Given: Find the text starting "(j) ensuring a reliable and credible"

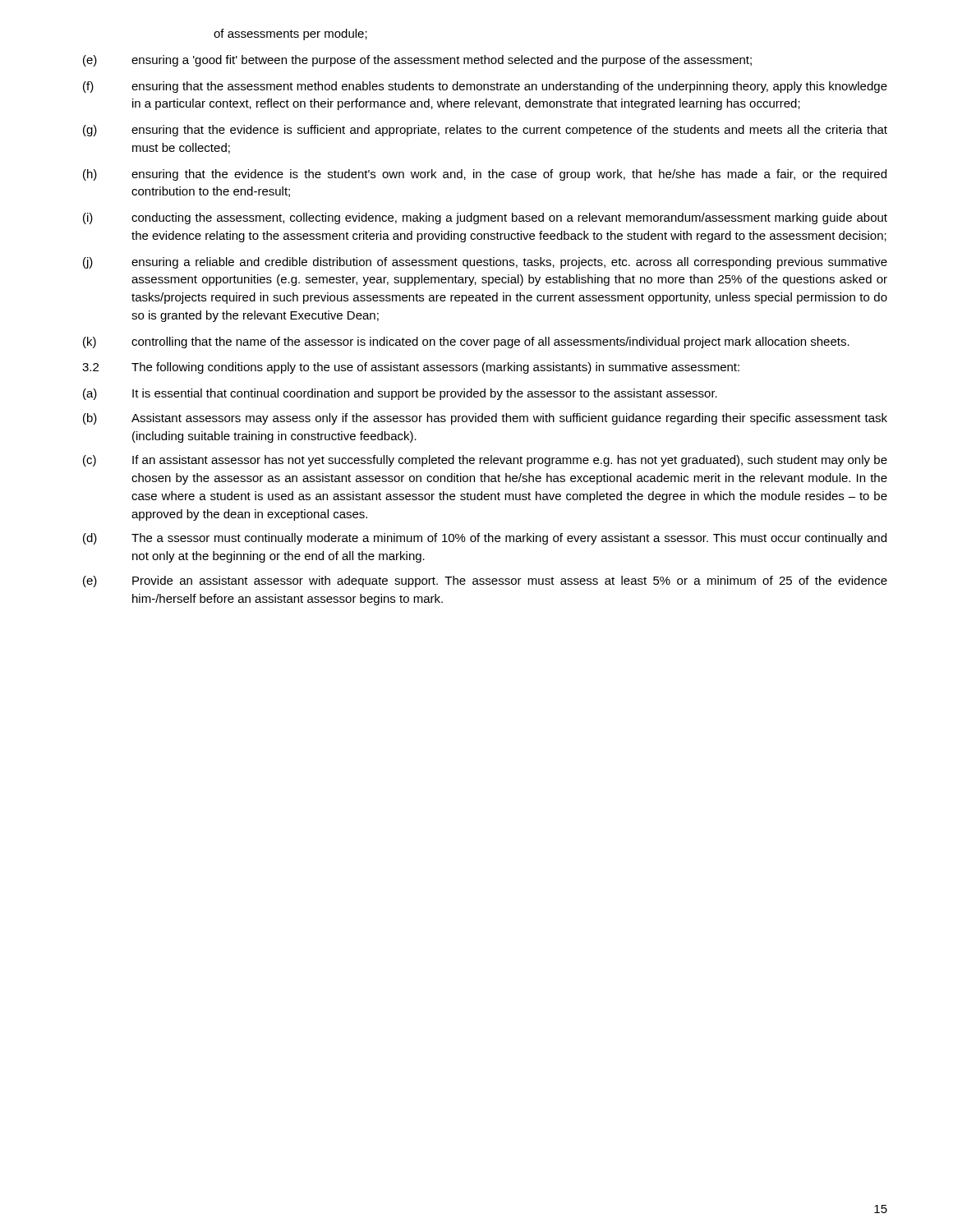Looking at the screenshot, I should (485, 288).
